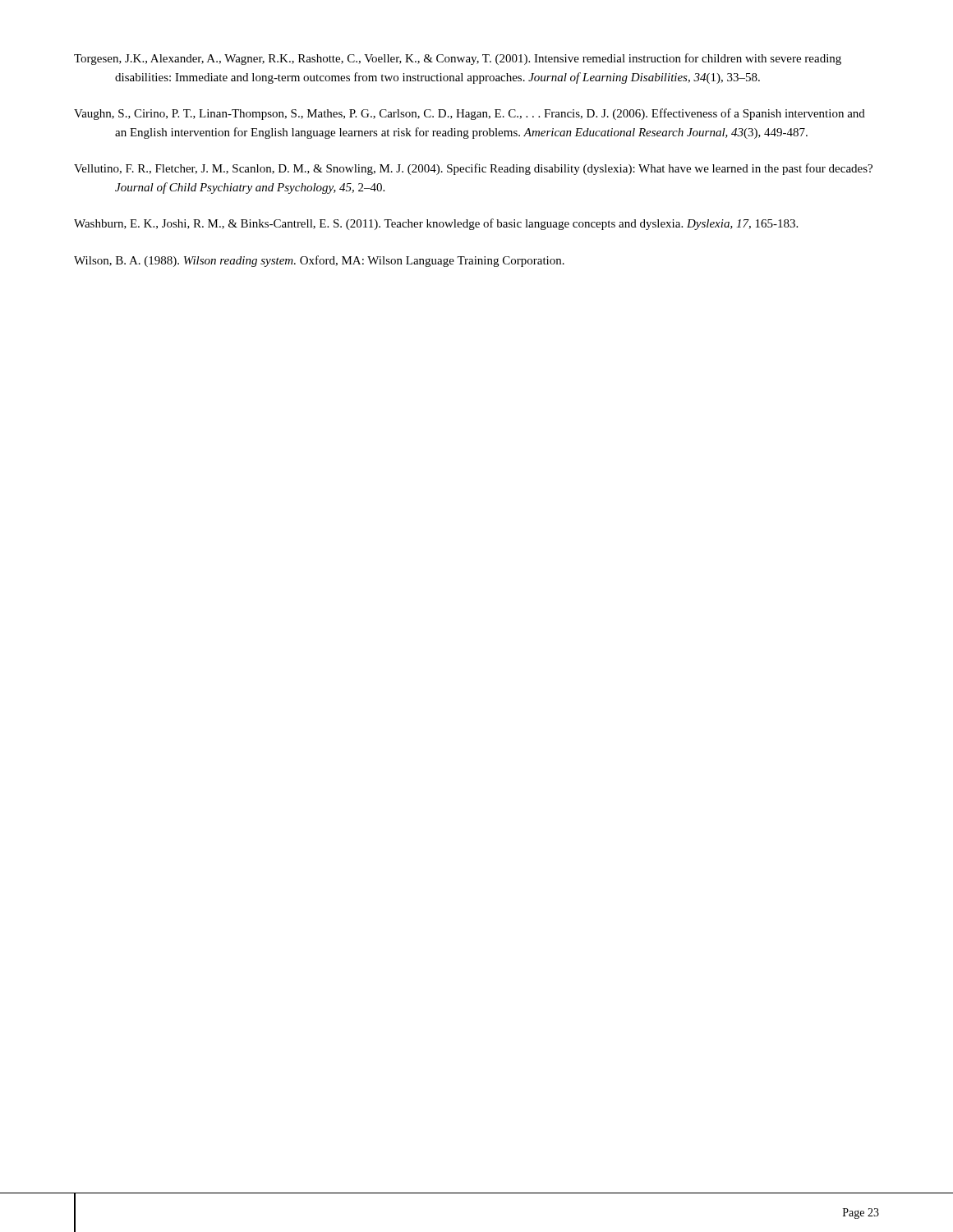Select the list item that says "Vaughn, S., Cirino, P. T., Linan-Thompson, S., Mathes,"

469,123
